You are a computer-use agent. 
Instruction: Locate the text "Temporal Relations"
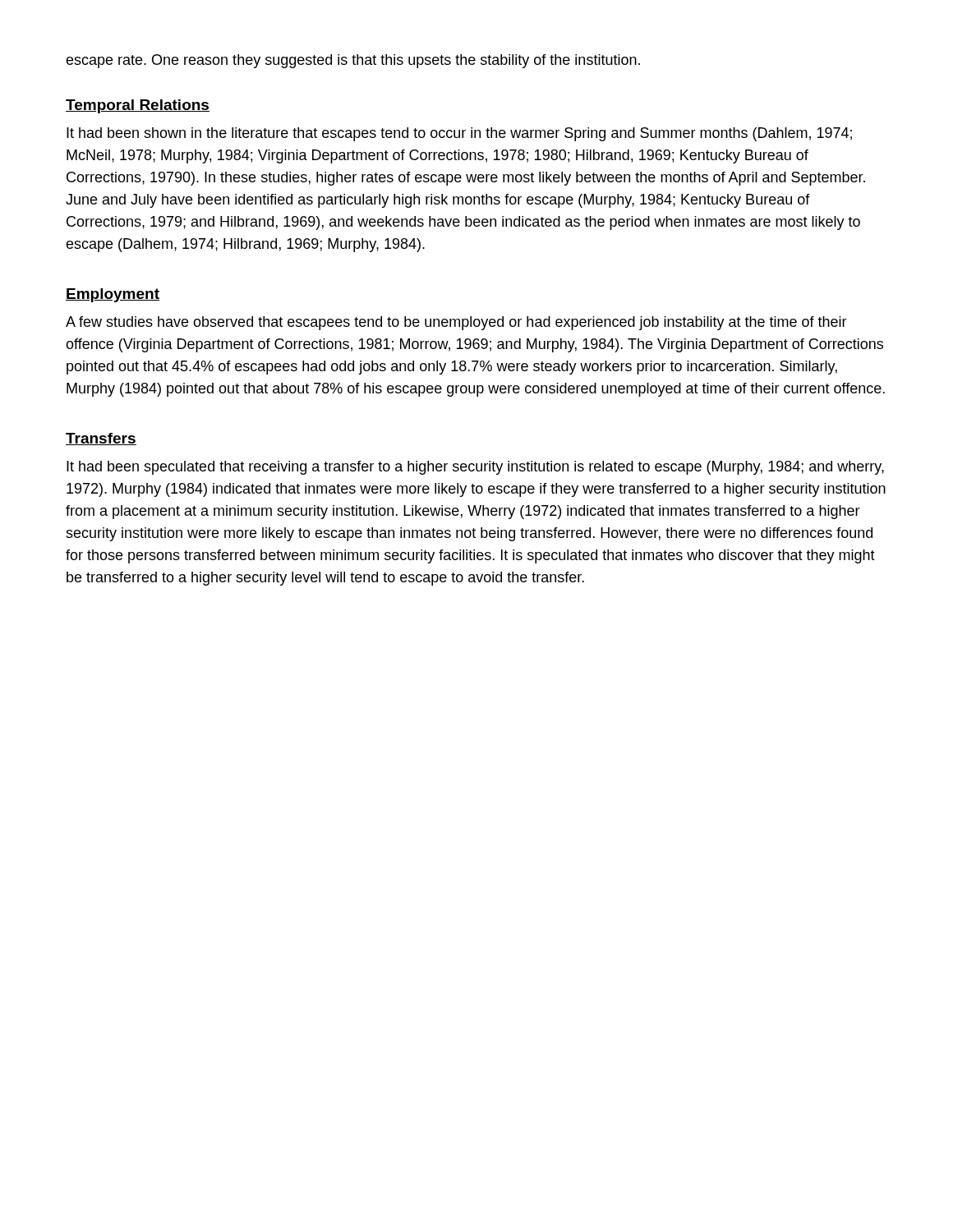[138, 105]
